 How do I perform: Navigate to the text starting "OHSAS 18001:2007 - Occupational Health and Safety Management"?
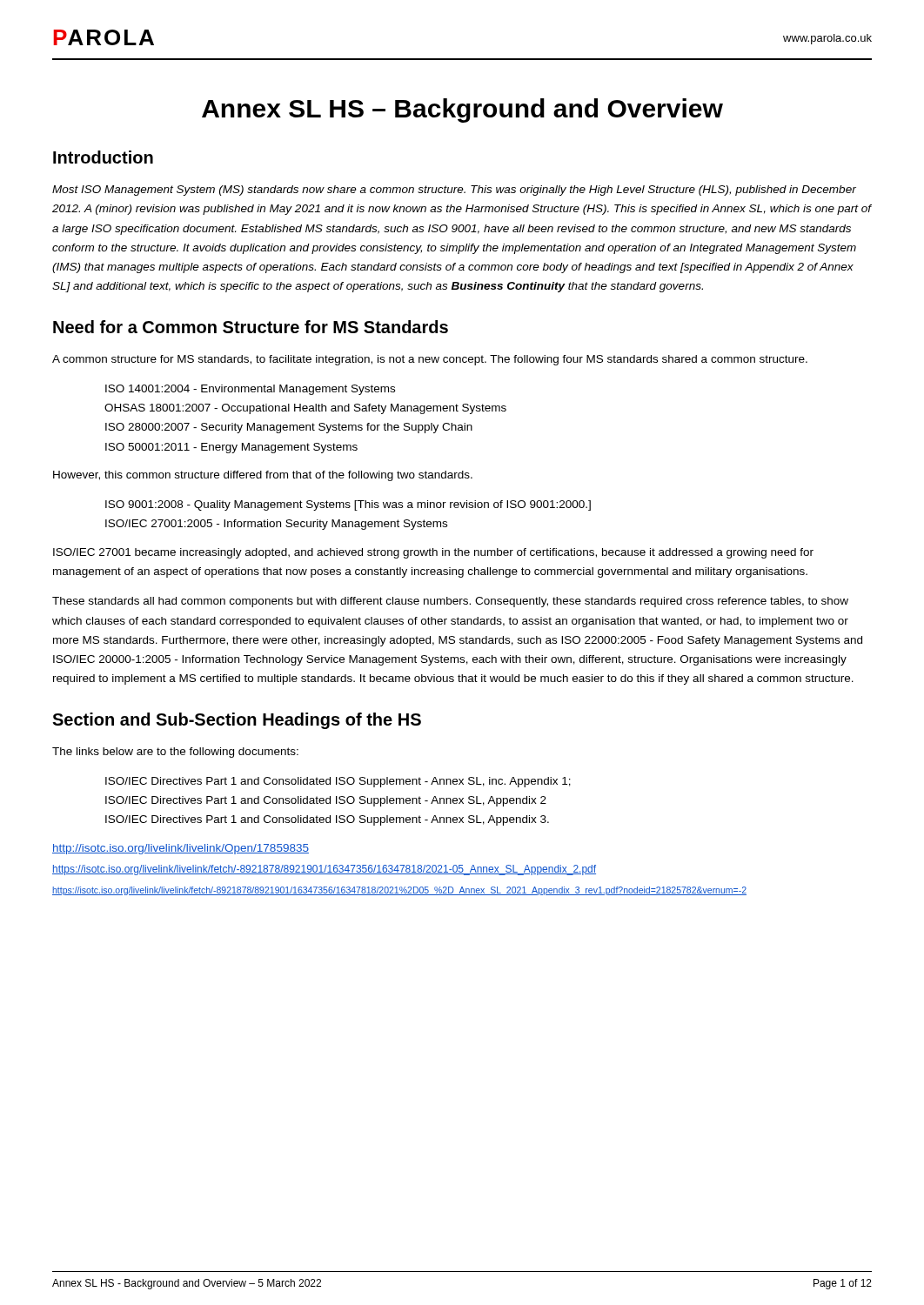pyautogui.click(x=306, y=408)
